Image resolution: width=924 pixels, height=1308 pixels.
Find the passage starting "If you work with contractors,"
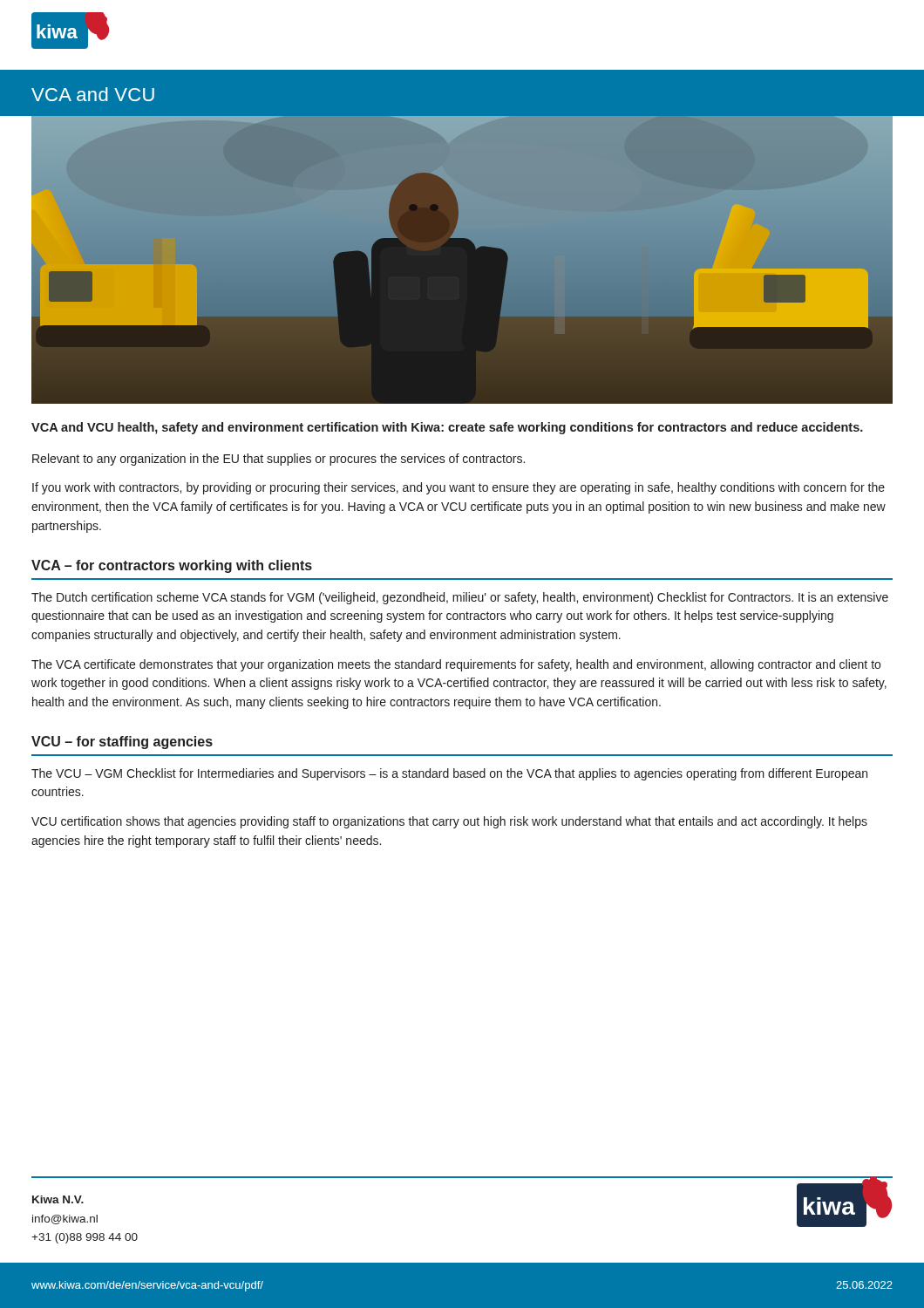(x=458, y=507)
